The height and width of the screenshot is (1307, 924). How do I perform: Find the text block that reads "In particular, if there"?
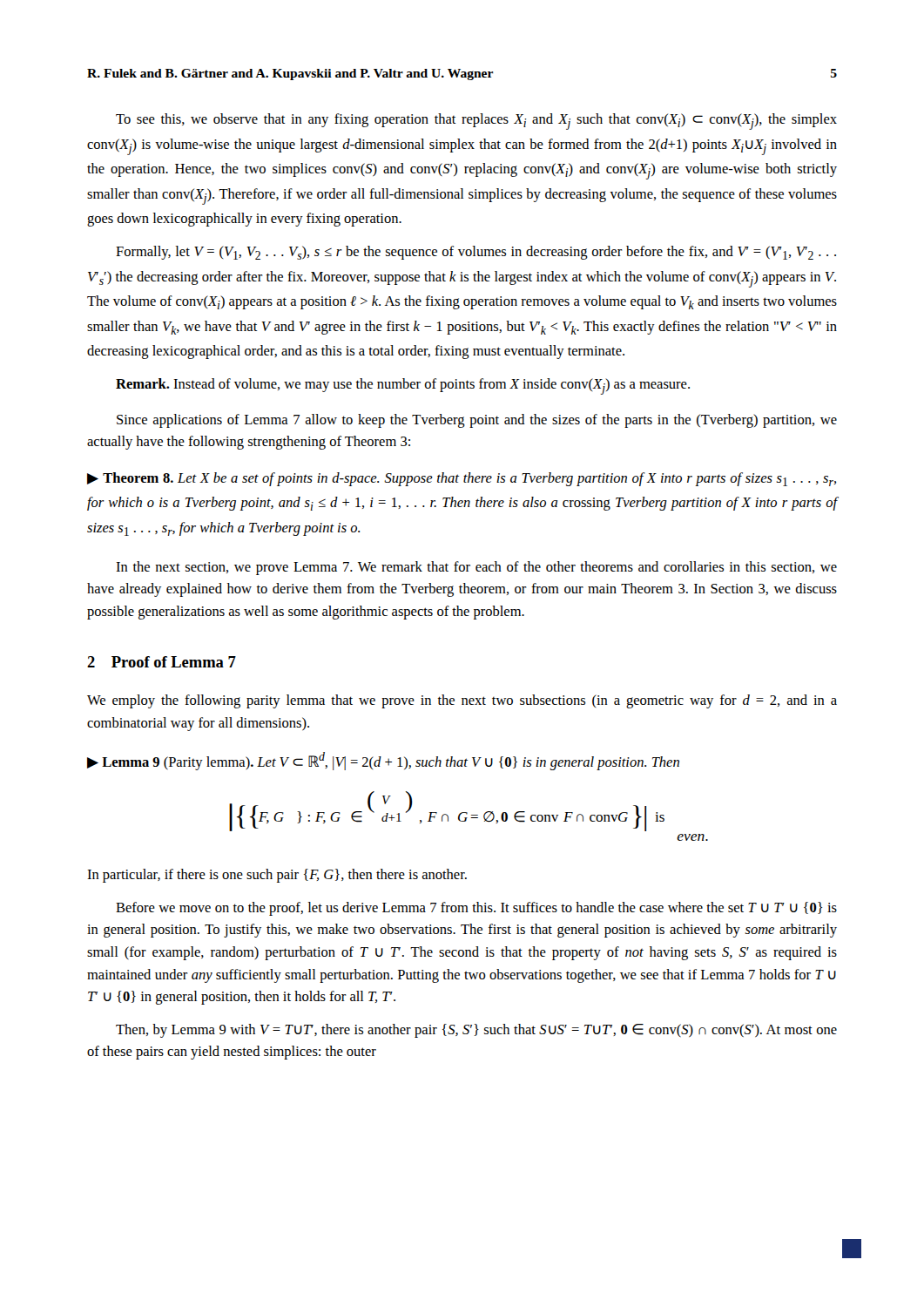click(462, 875)
